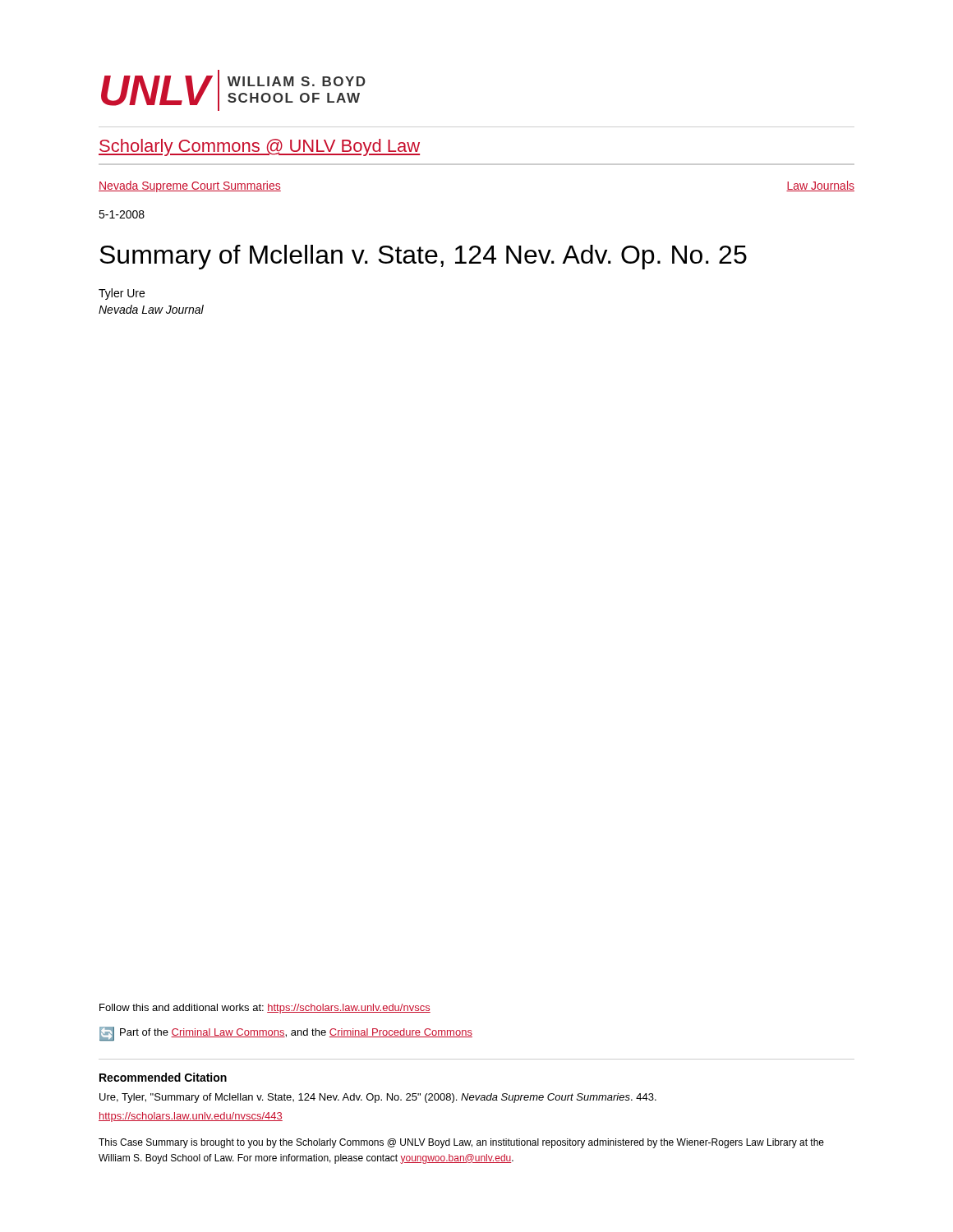Find the block starting "Nevada Law Journal"
The height and width of the screenshot is (1232, 953).
click(x=151, y=309)
